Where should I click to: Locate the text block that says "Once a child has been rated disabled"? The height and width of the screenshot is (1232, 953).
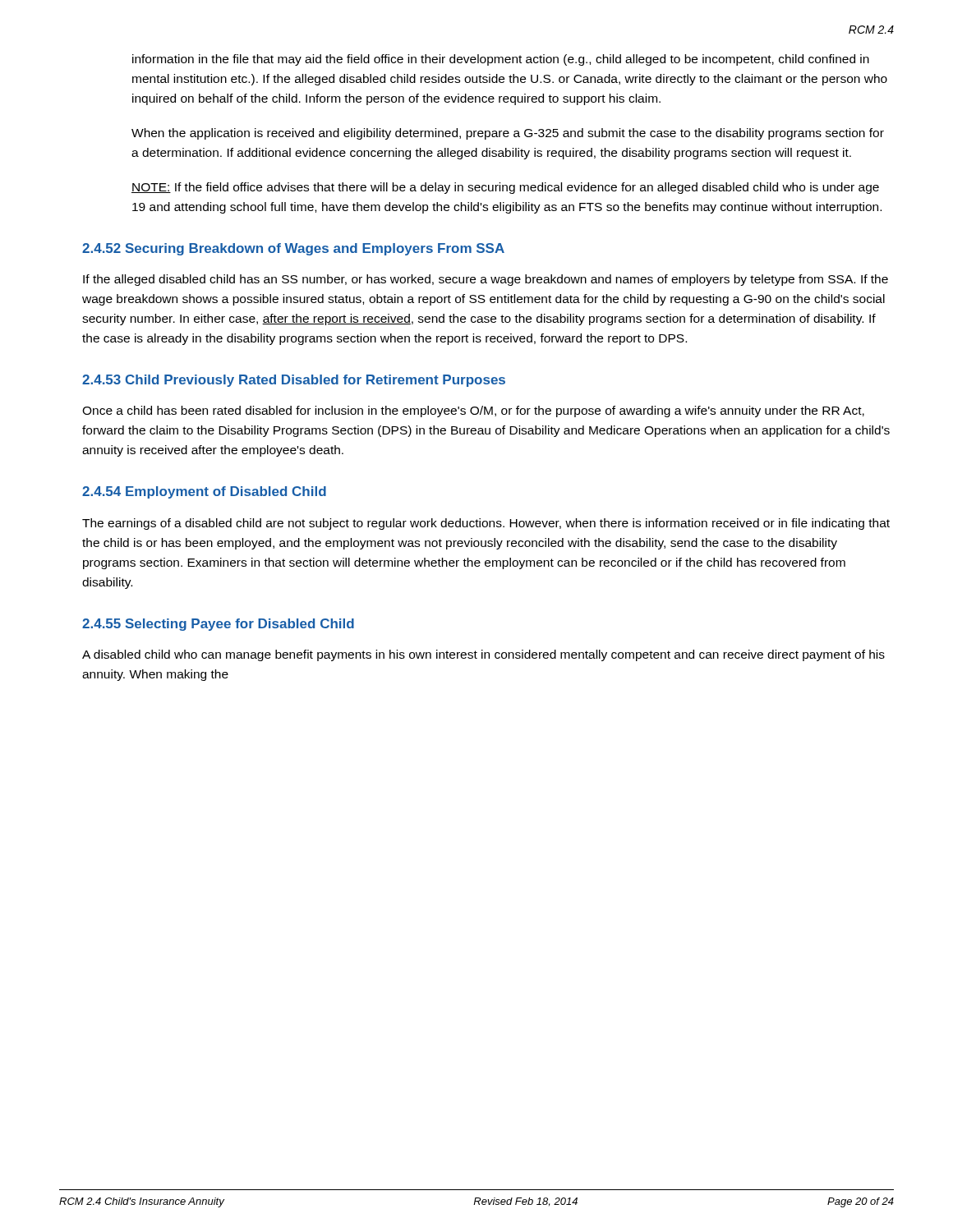(486, 430)
